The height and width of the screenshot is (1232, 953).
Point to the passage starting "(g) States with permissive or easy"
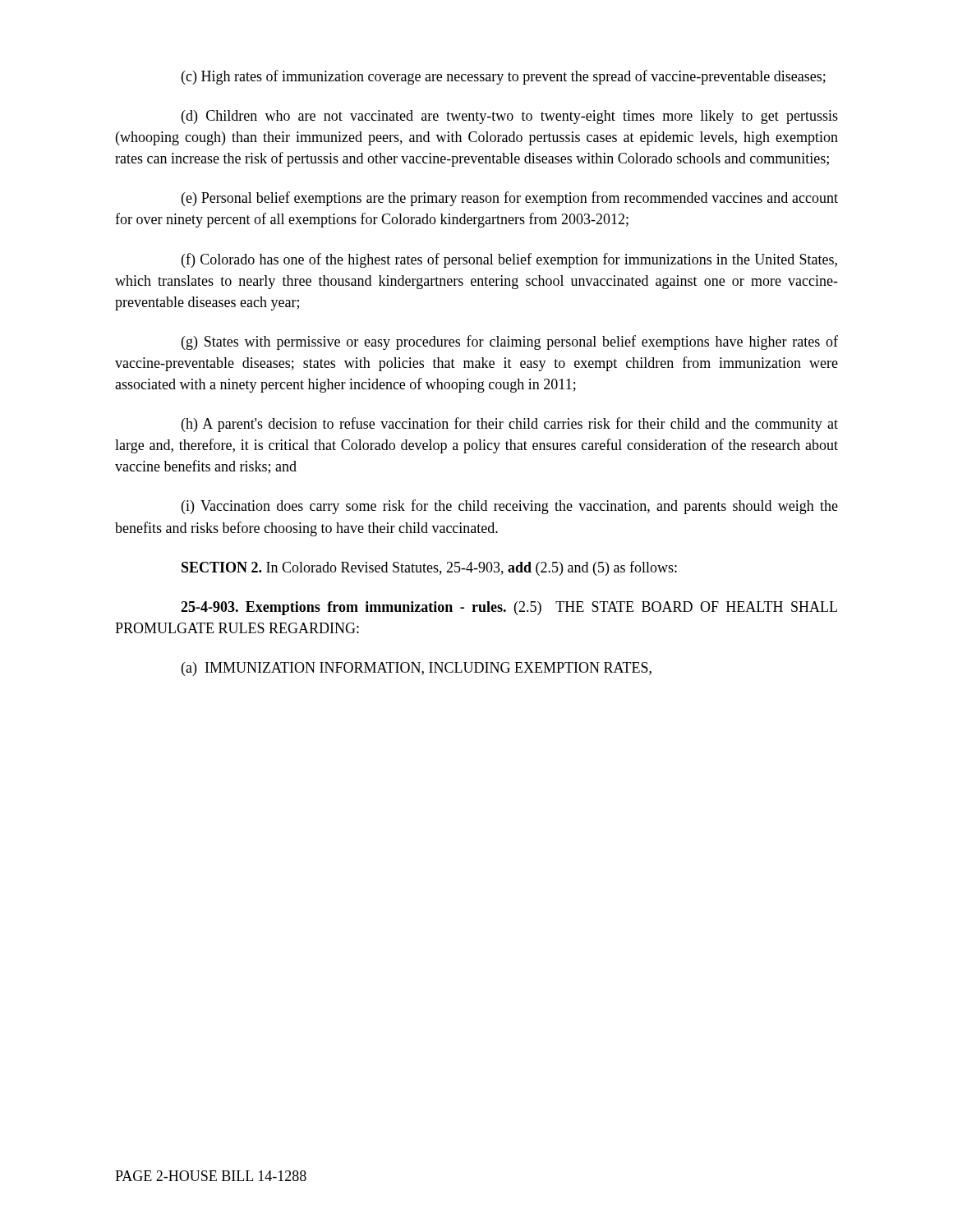(x=476, y=363)
